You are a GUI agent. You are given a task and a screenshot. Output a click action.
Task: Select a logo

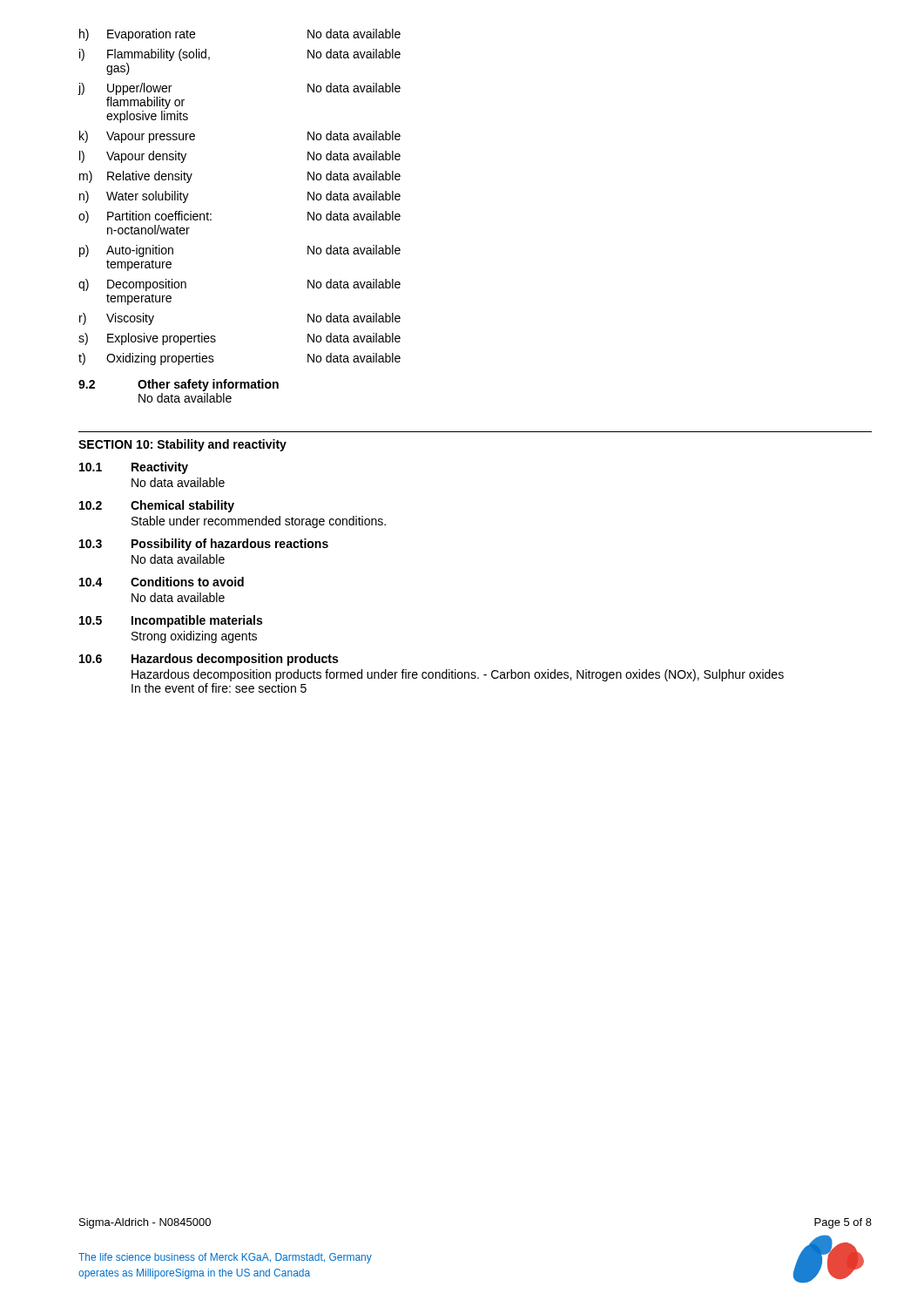pyautogui.click(x=828, y=1259)
